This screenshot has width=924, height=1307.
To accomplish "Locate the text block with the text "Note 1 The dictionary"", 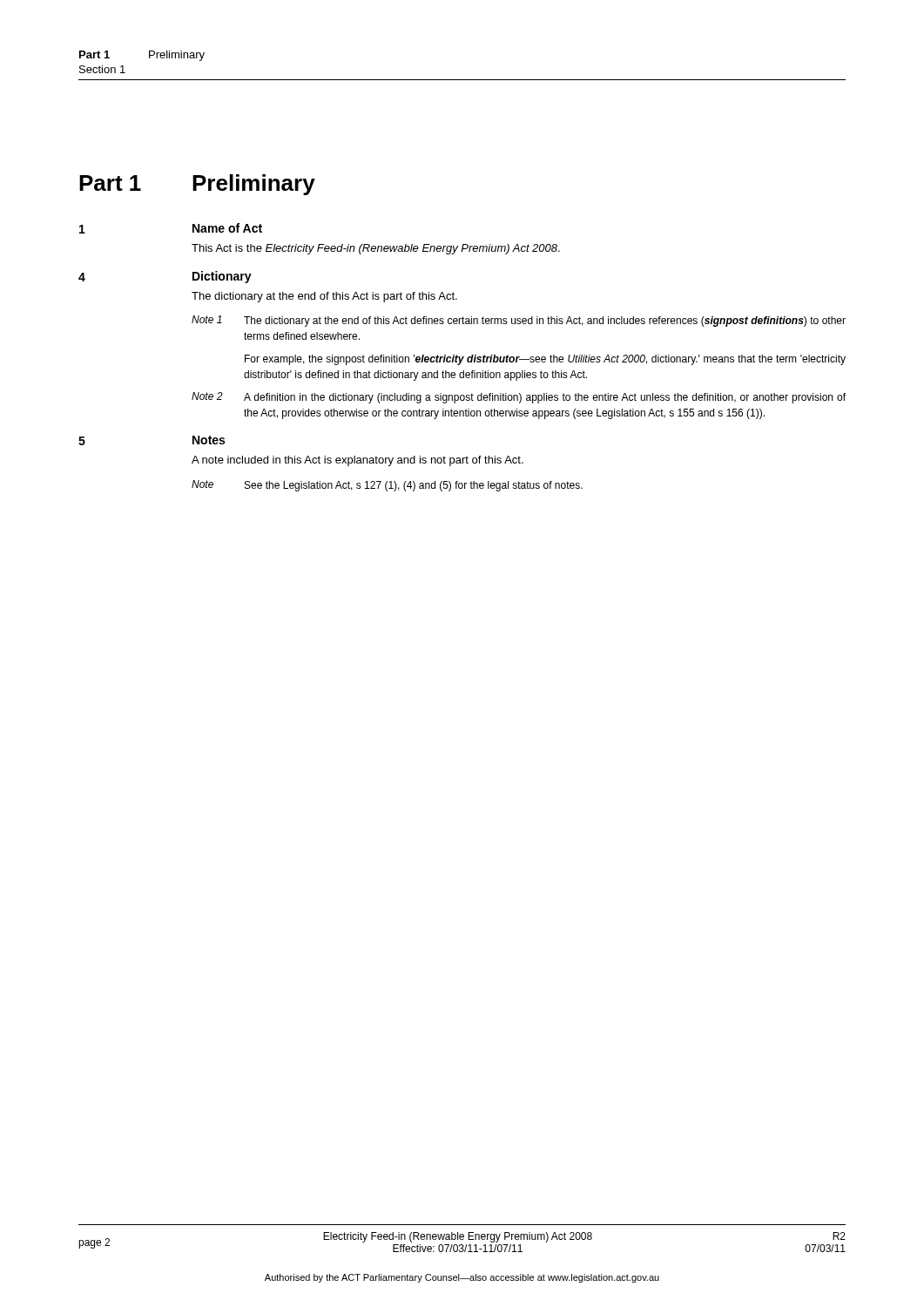I will point(519,348).
